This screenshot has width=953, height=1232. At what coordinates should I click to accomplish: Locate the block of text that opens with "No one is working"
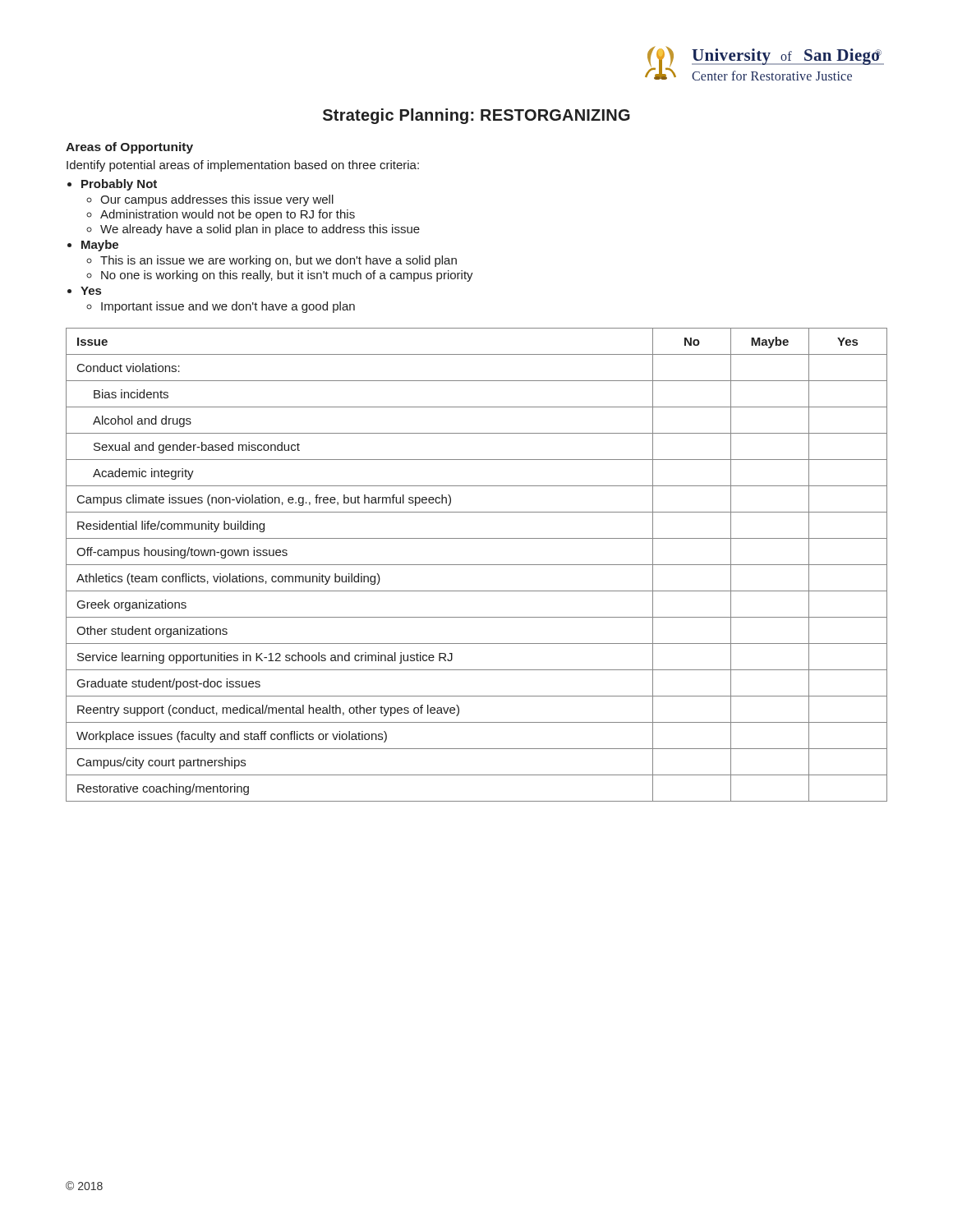point(287,275)
